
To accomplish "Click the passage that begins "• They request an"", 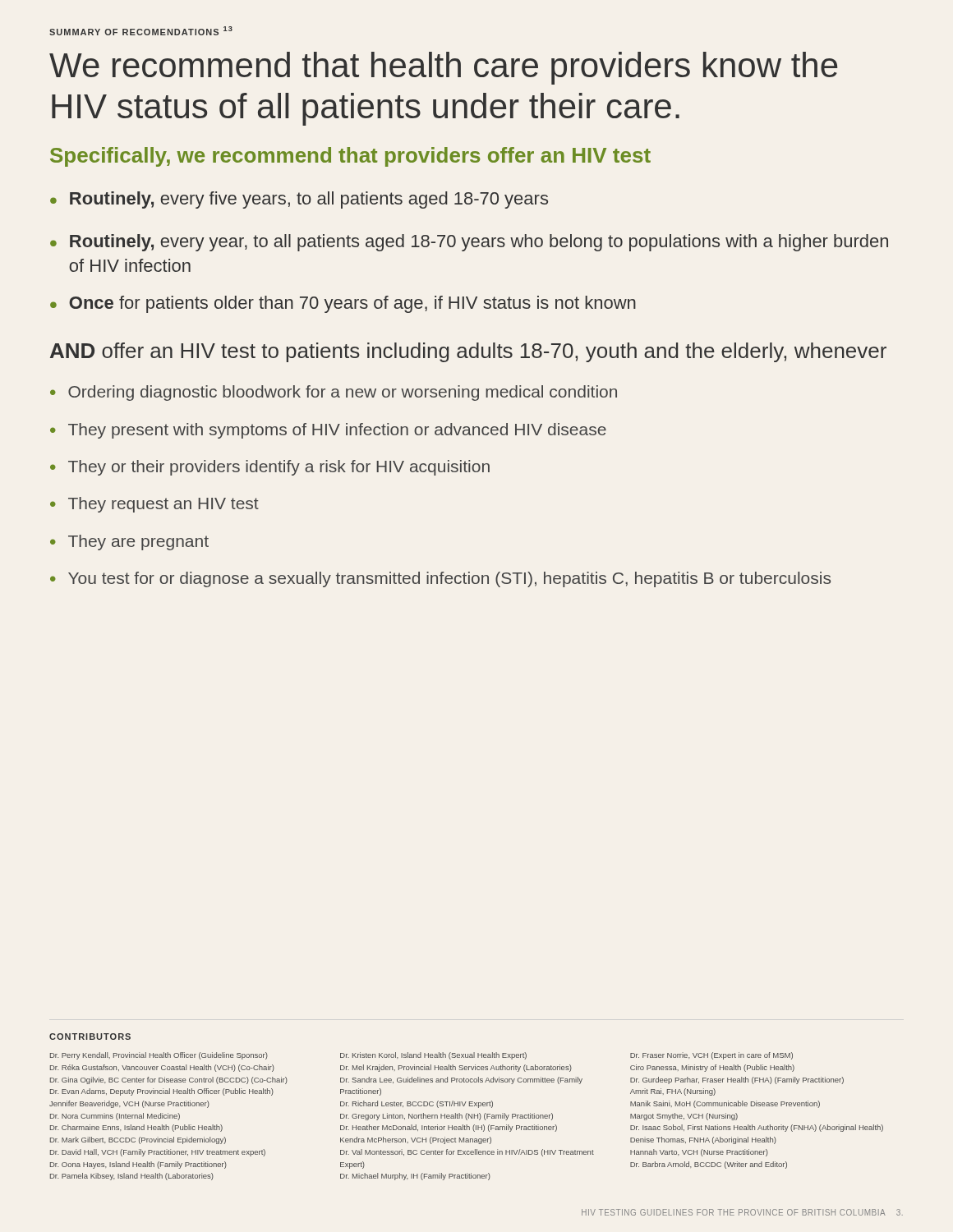I will coord(154,505).
